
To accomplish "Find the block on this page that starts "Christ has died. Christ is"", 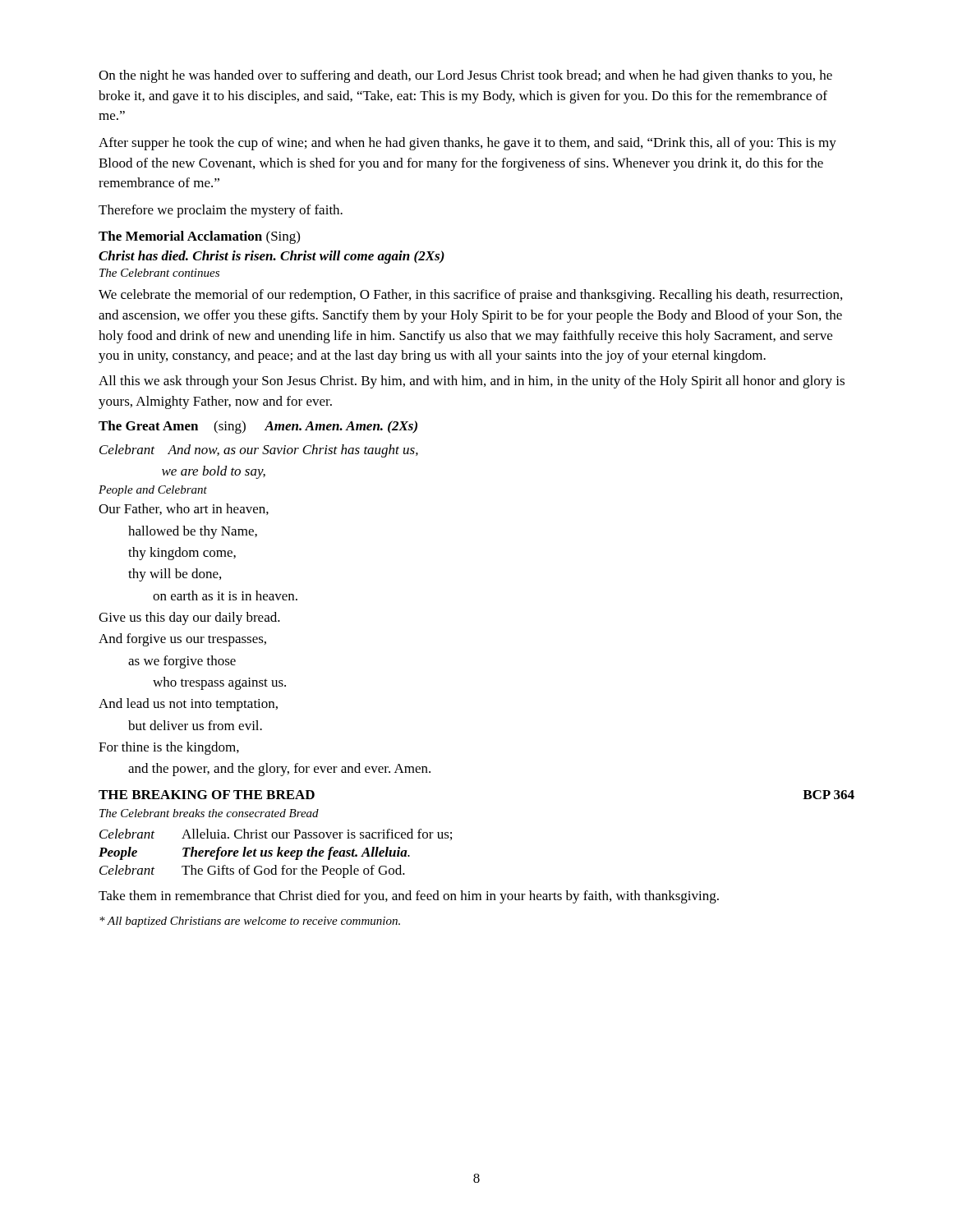I will coord(272,256).
